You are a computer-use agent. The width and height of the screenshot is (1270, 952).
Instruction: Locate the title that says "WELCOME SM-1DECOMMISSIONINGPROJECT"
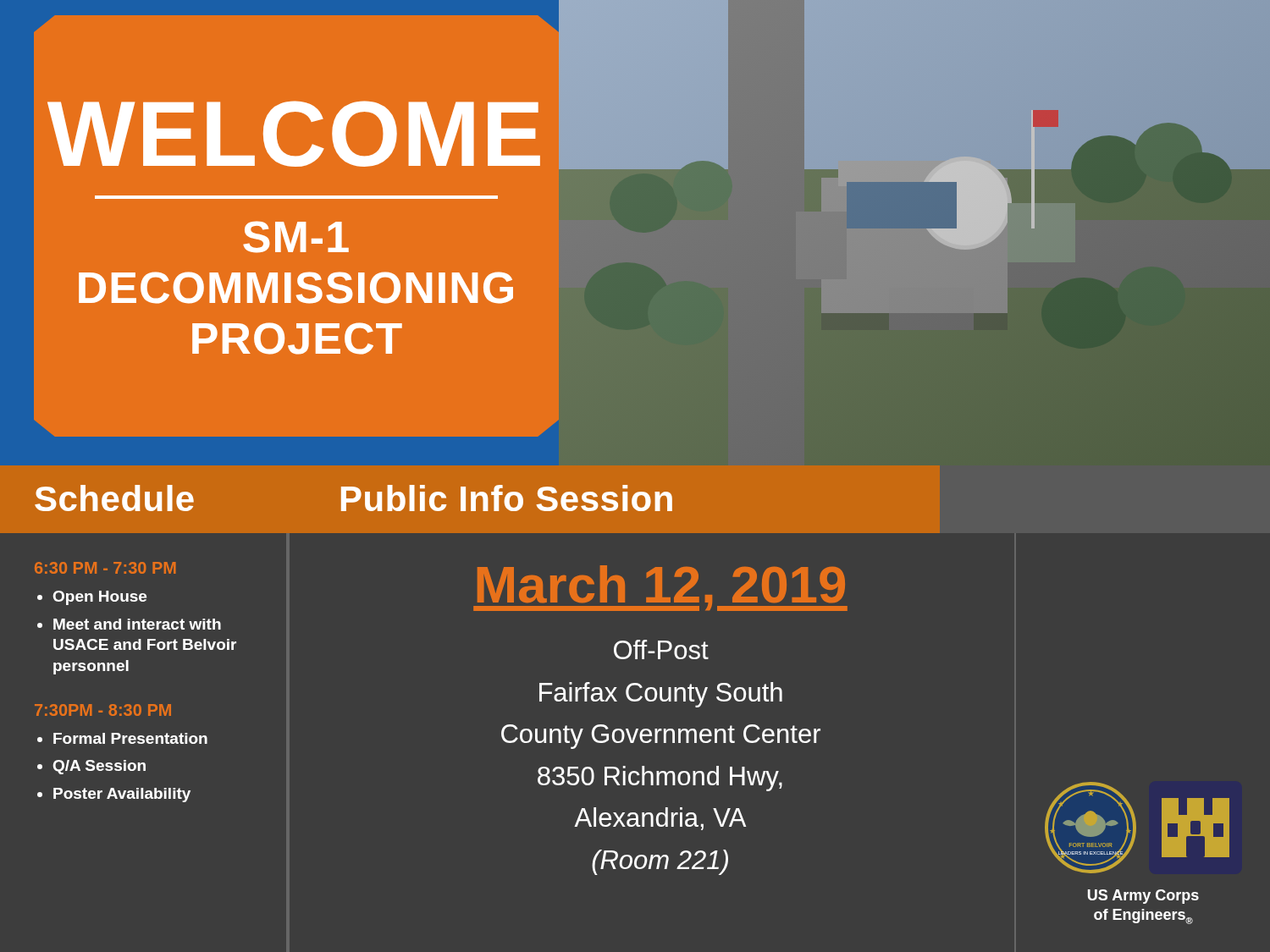click(296, 223)
